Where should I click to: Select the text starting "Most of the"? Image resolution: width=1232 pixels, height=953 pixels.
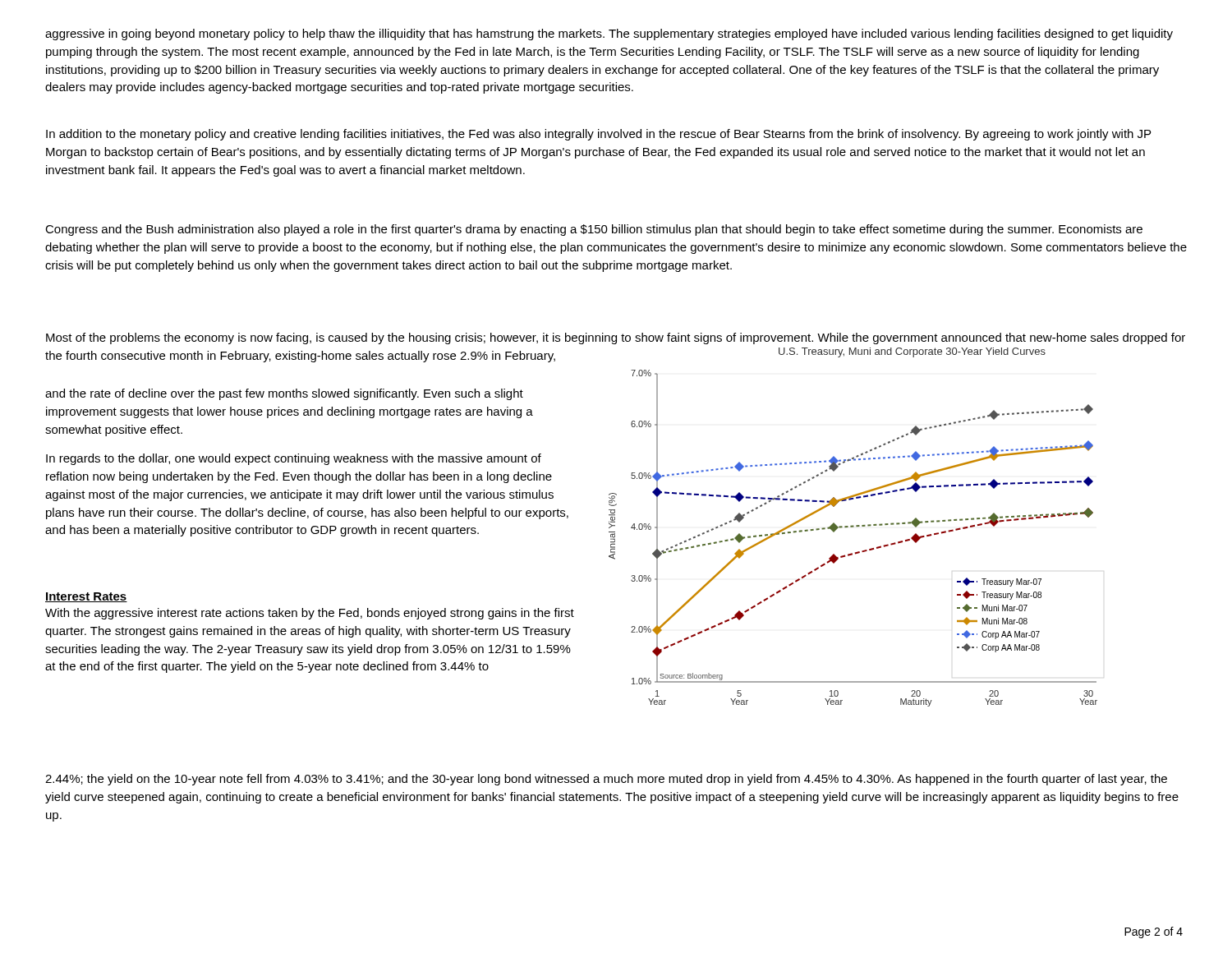(616, 346)
